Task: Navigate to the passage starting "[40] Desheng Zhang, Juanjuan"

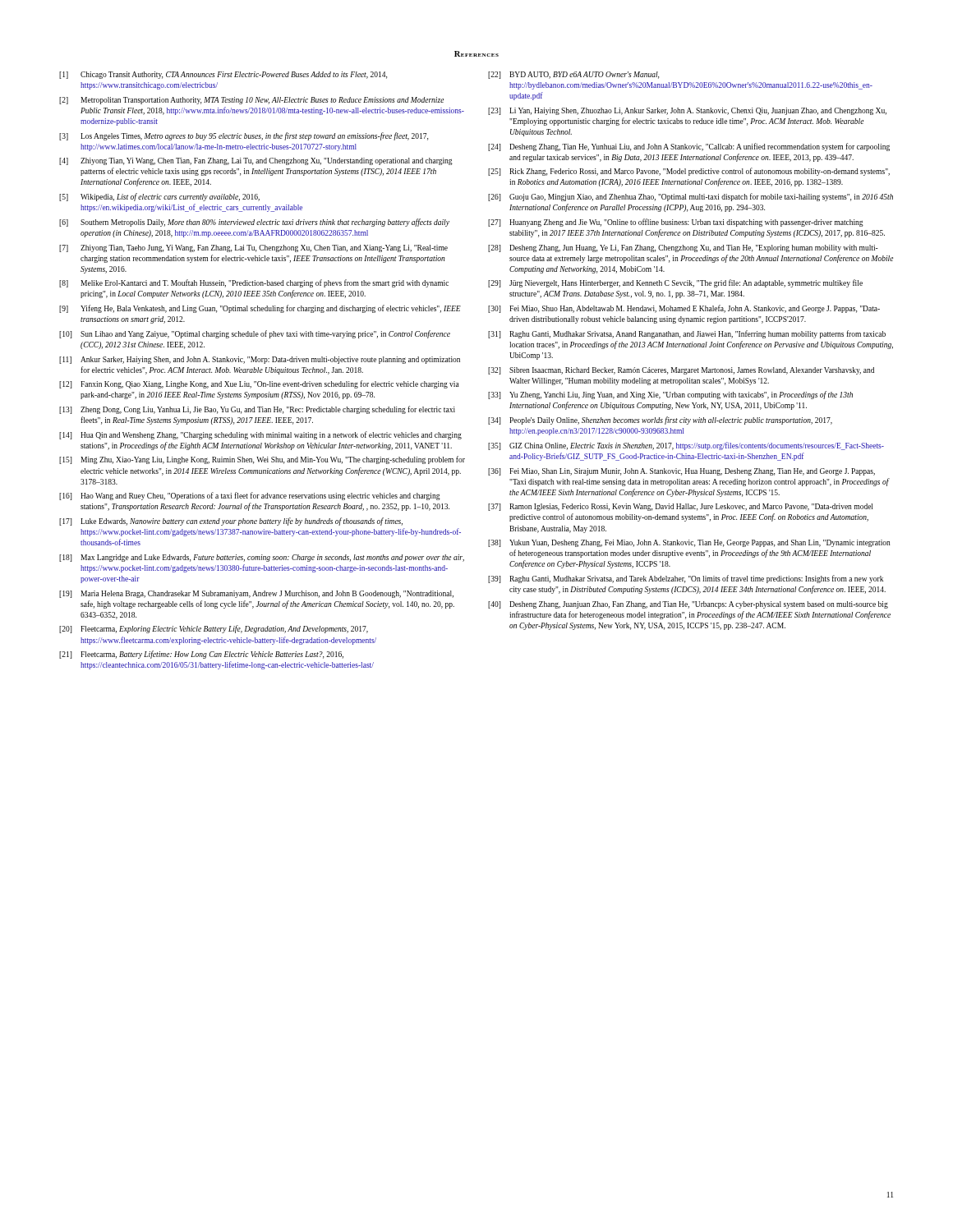Action: pos(691,616)
